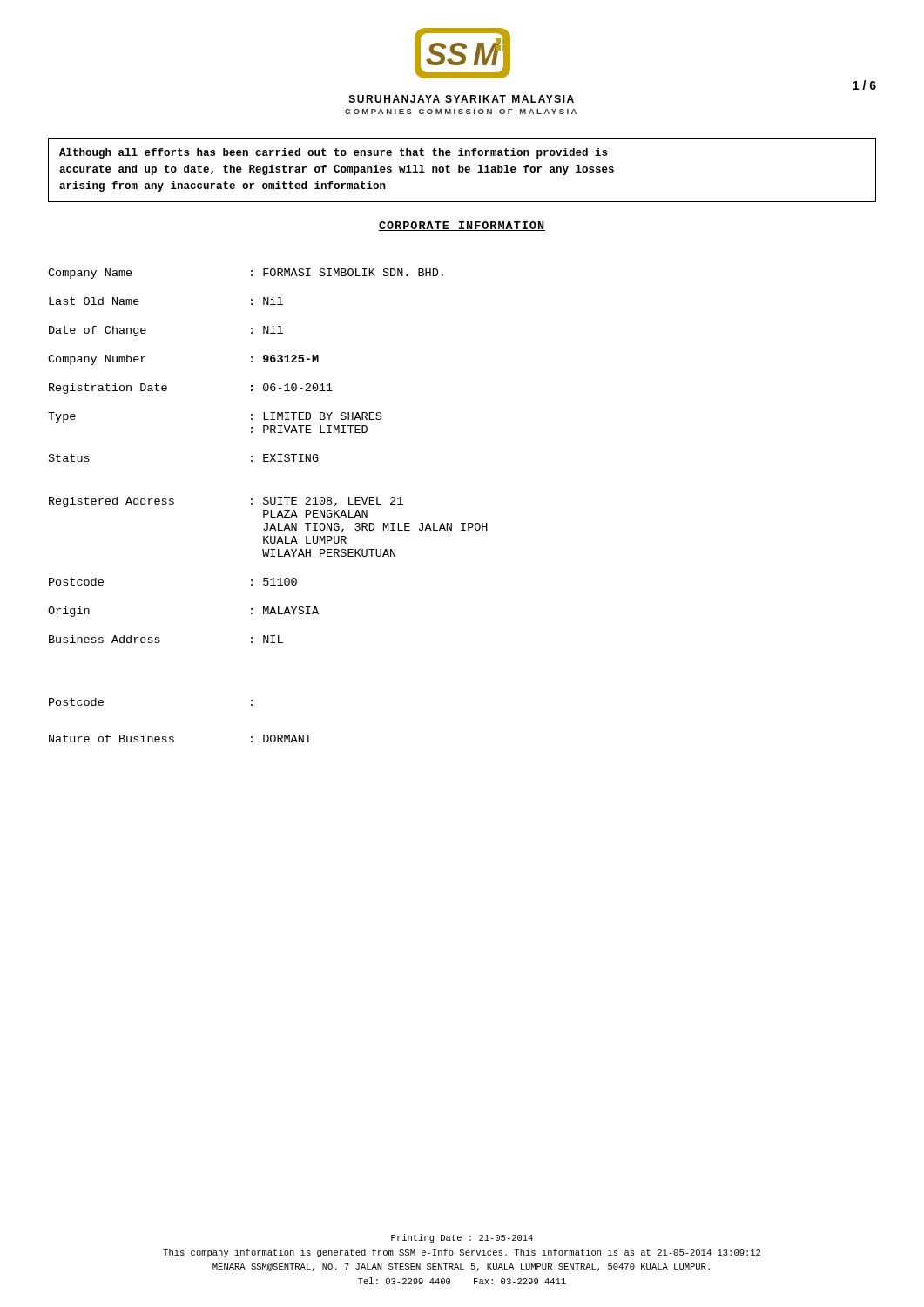Click on the logo
924x1307 pixels.
tap(462, 71)
